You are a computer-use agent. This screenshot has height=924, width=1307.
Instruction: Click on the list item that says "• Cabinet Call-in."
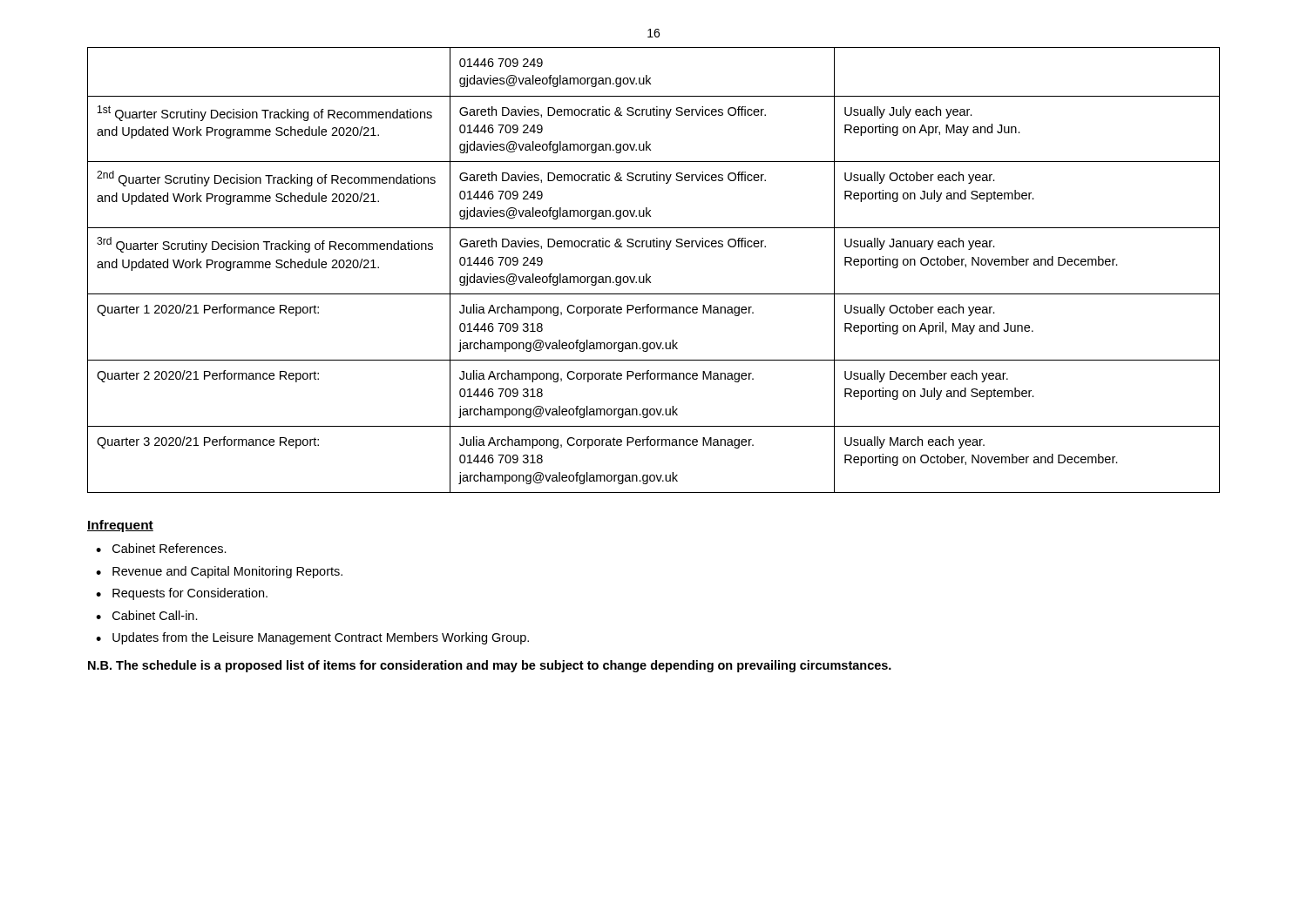pyautogui.click(x=147, y=618)
